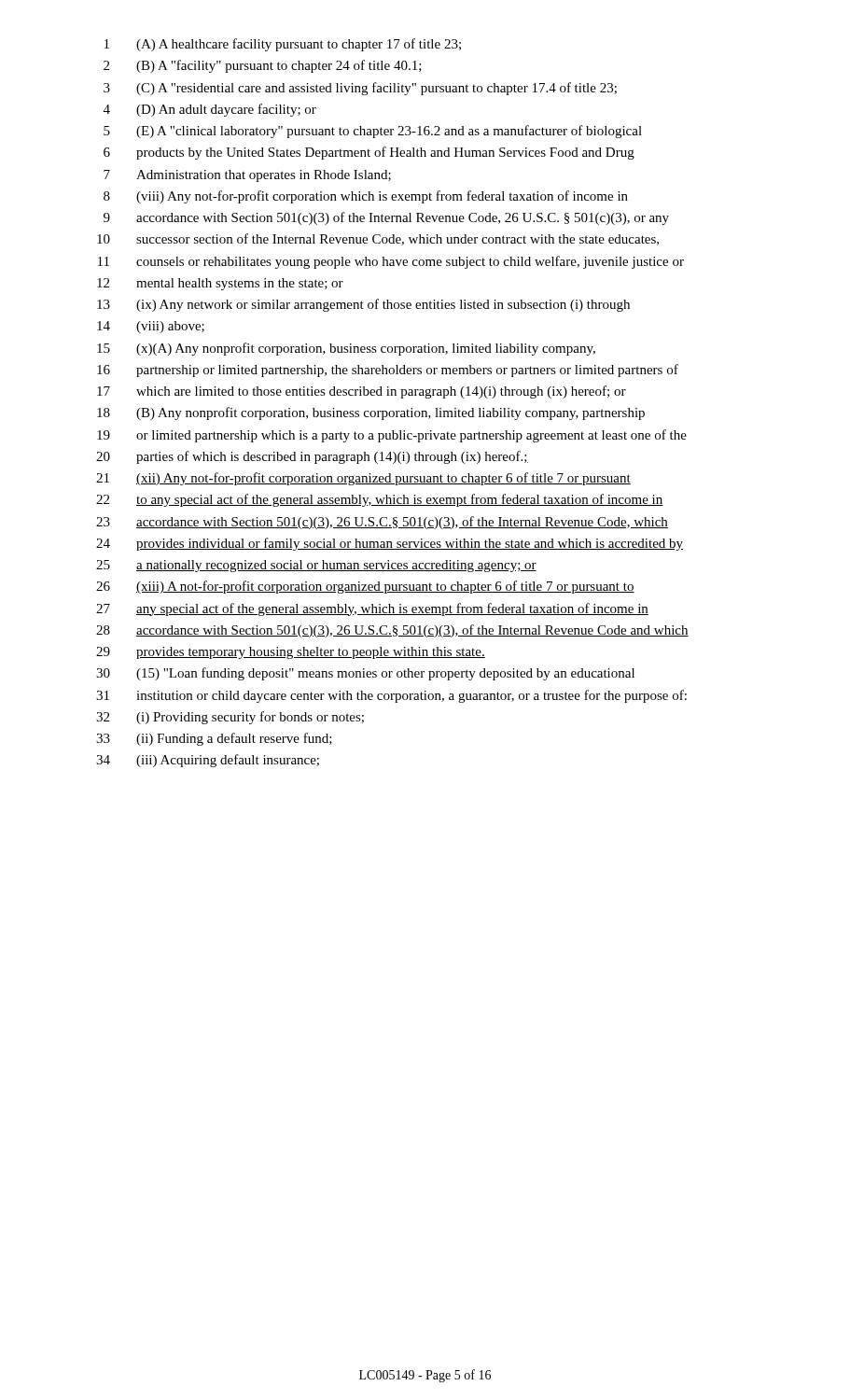Select the list item containing "17 which are limited"
Image resolution: width=850 pixels, height=1400 pixels.
pos(425,392)
